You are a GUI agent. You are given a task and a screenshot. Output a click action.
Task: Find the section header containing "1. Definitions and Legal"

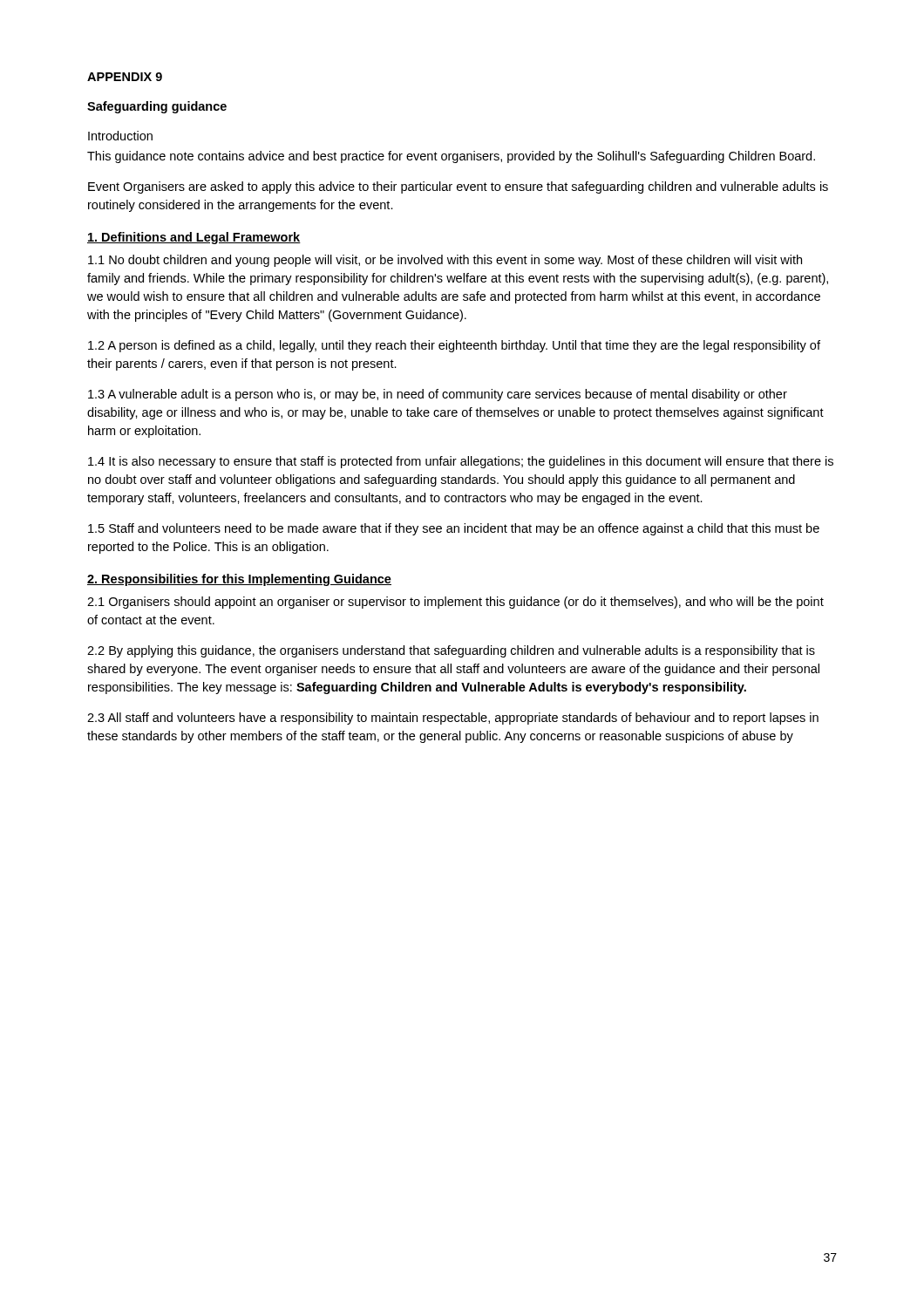point(194,237)
